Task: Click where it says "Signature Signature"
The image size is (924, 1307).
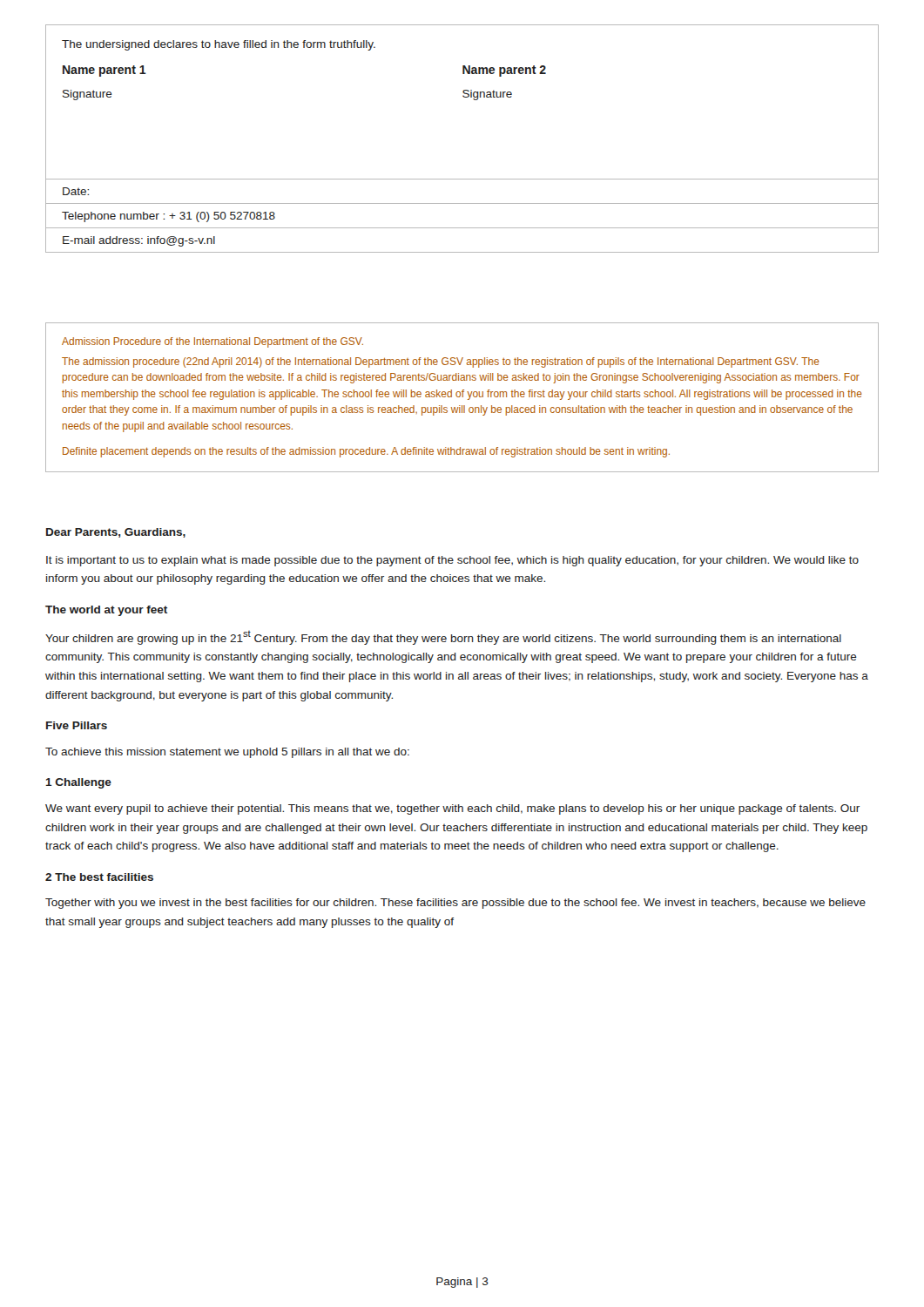Action: tap(462, 94)
